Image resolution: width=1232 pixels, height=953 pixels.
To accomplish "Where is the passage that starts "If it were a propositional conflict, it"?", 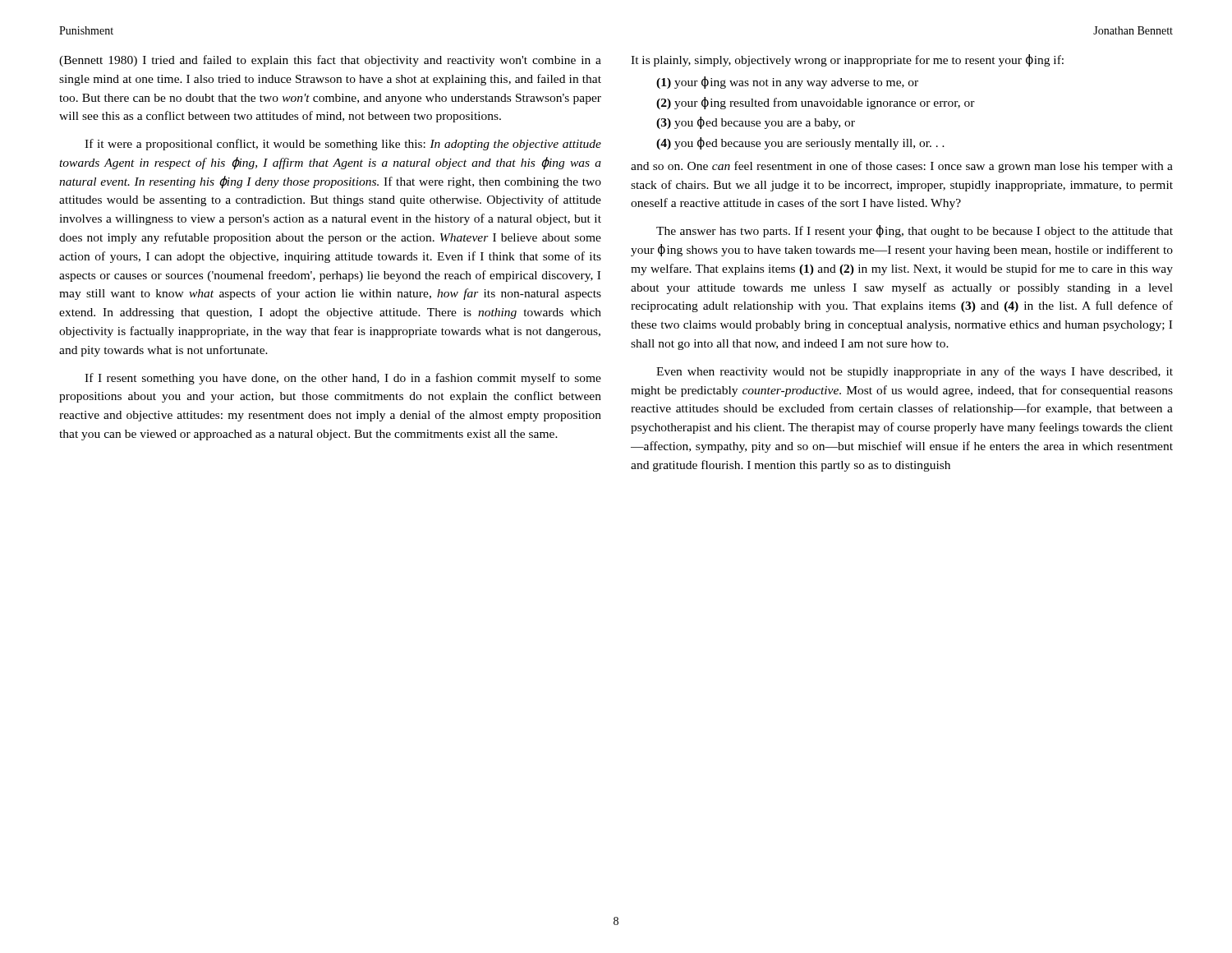I will (330, 247).
